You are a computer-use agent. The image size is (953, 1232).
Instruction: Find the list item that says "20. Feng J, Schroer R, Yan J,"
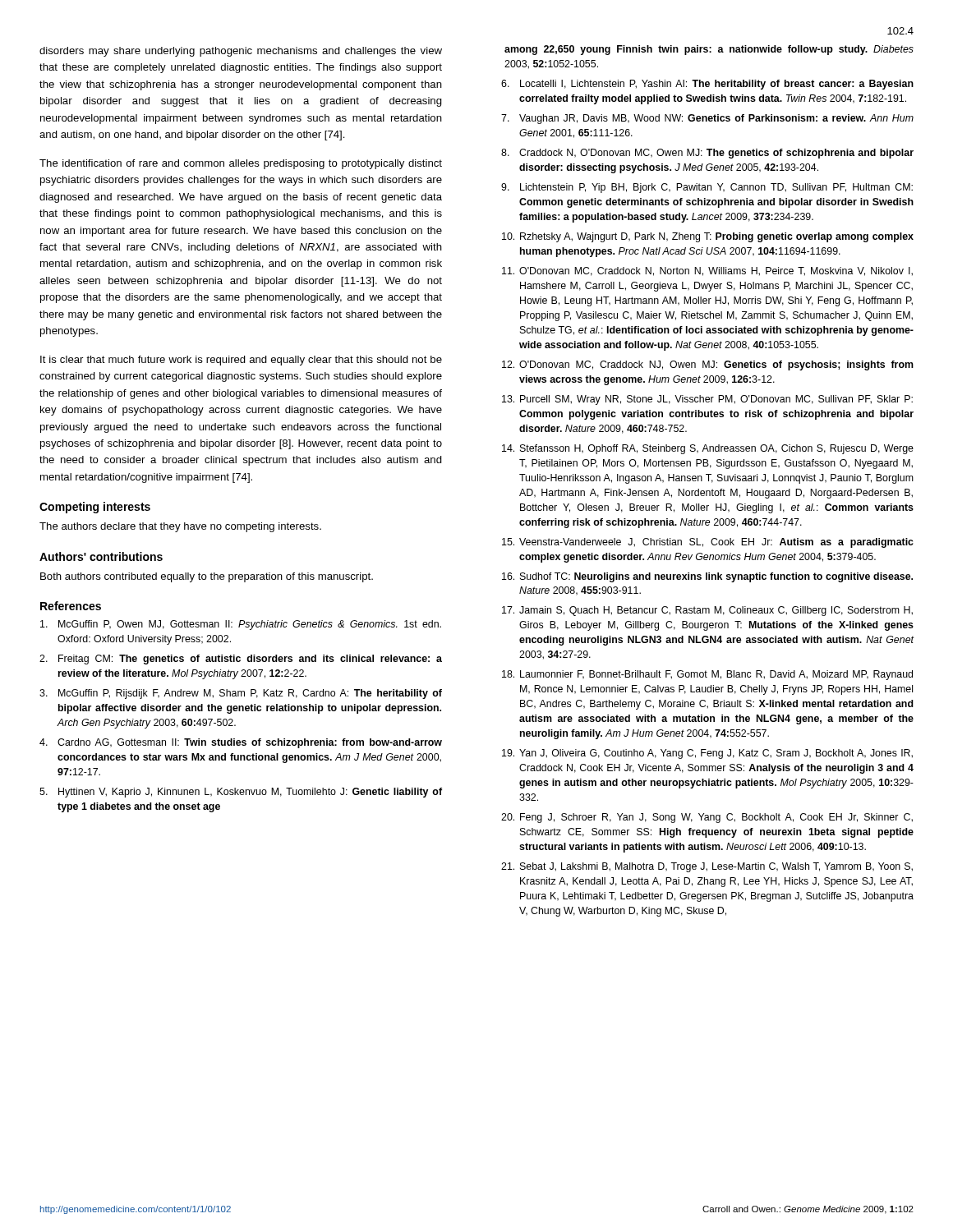(707, 833)
